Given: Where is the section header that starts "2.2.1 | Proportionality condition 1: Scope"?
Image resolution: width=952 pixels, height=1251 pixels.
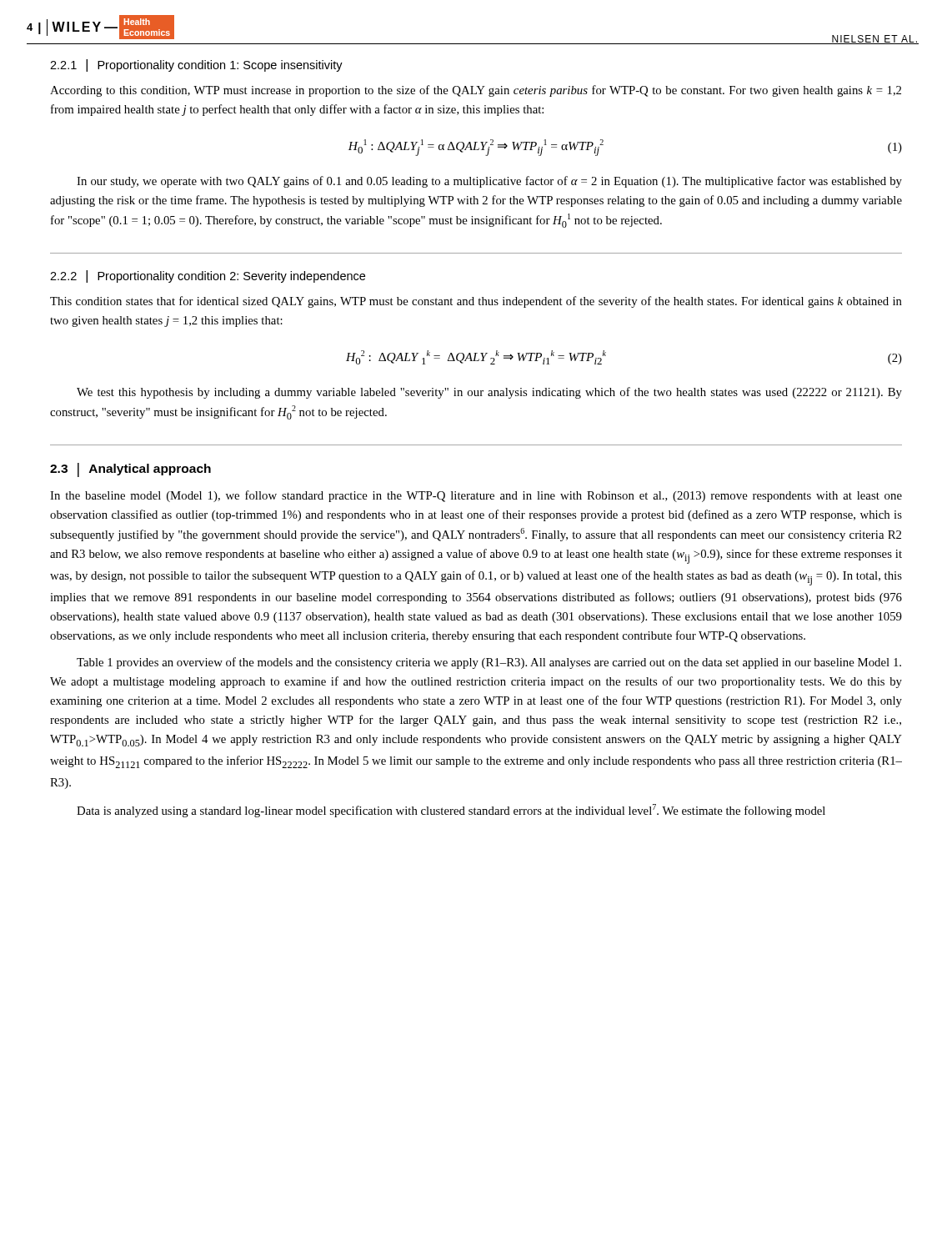Looking at the screenshot, I should [196, 65].
